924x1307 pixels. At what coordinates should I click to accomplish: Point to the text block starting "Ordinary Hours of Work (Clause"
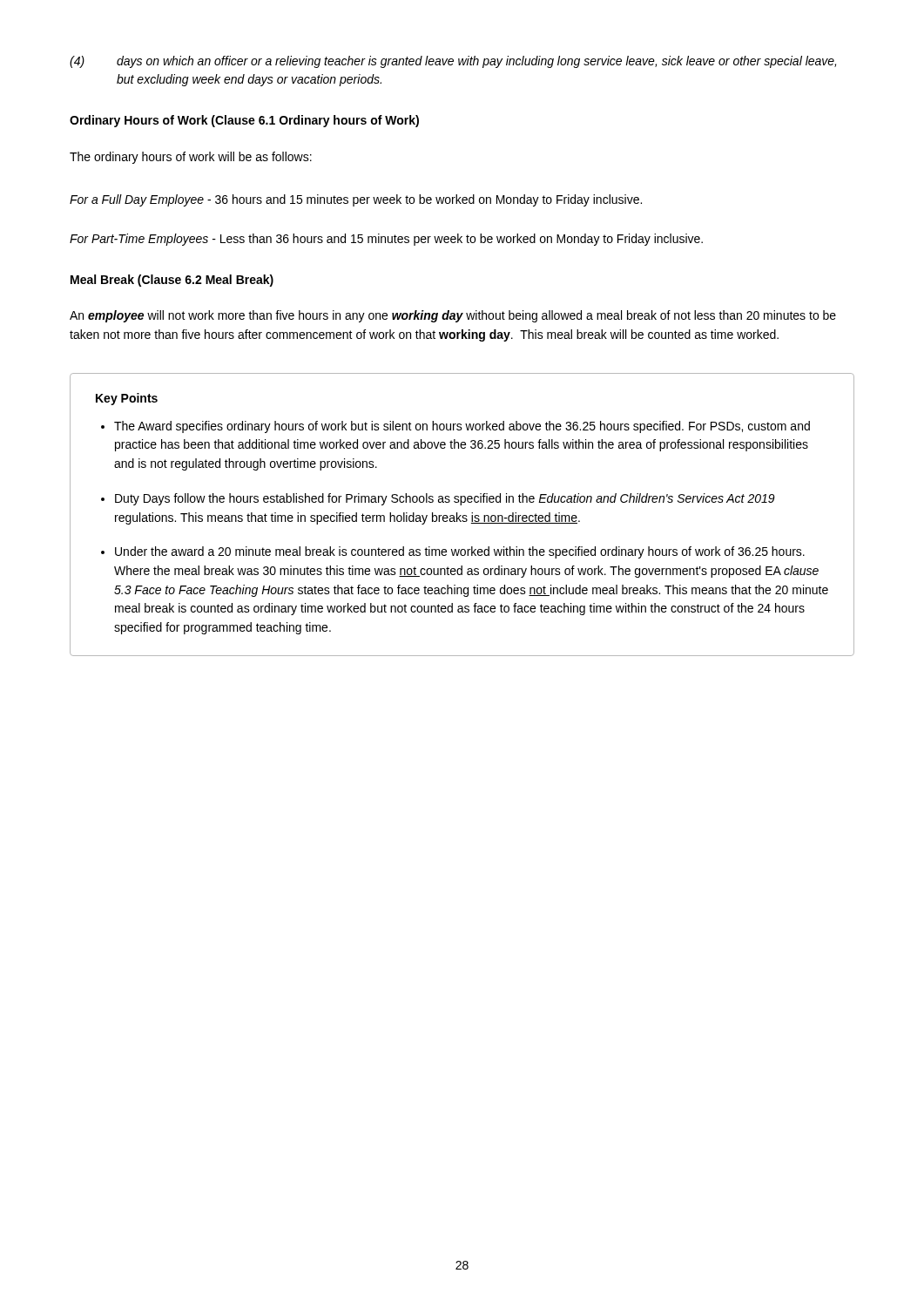click(245, 120)
